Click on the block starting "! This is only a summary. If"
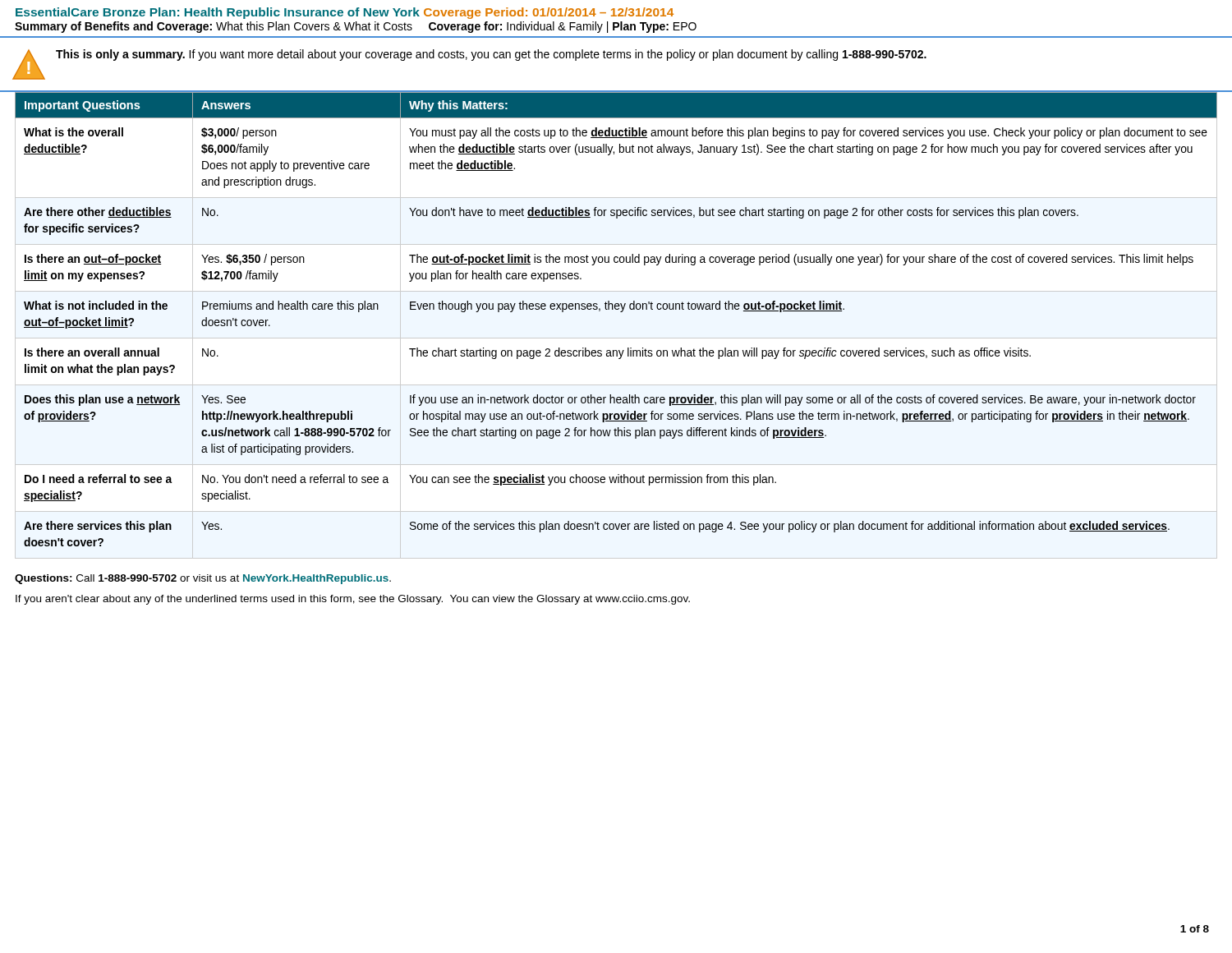Viewport: 1232px width, 953px height. click(x=469, y=64)
